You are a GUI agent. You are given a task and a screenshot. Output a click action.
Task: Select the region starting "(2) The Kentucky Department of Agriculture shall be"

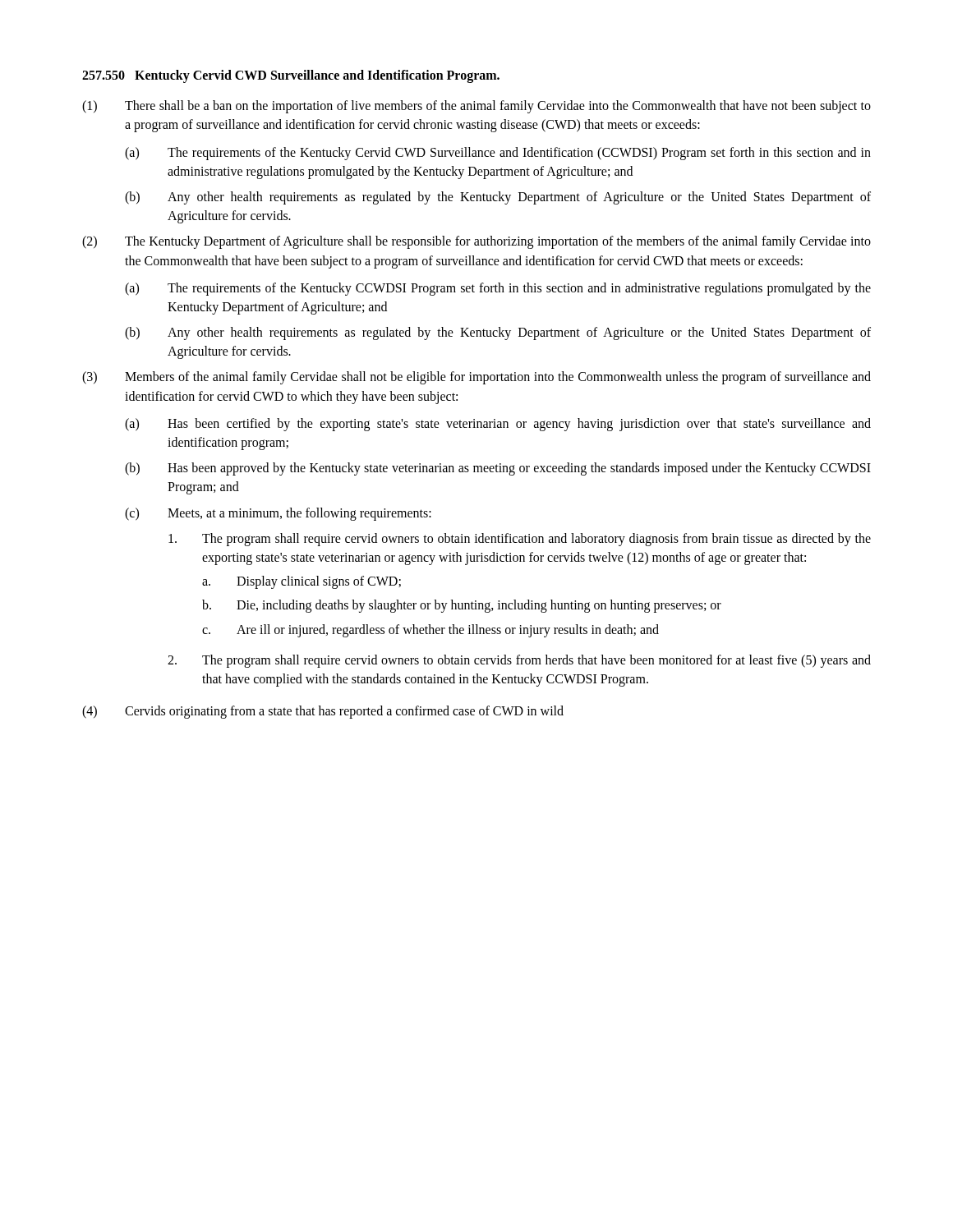pyautogui.click(x=476, y=251)
